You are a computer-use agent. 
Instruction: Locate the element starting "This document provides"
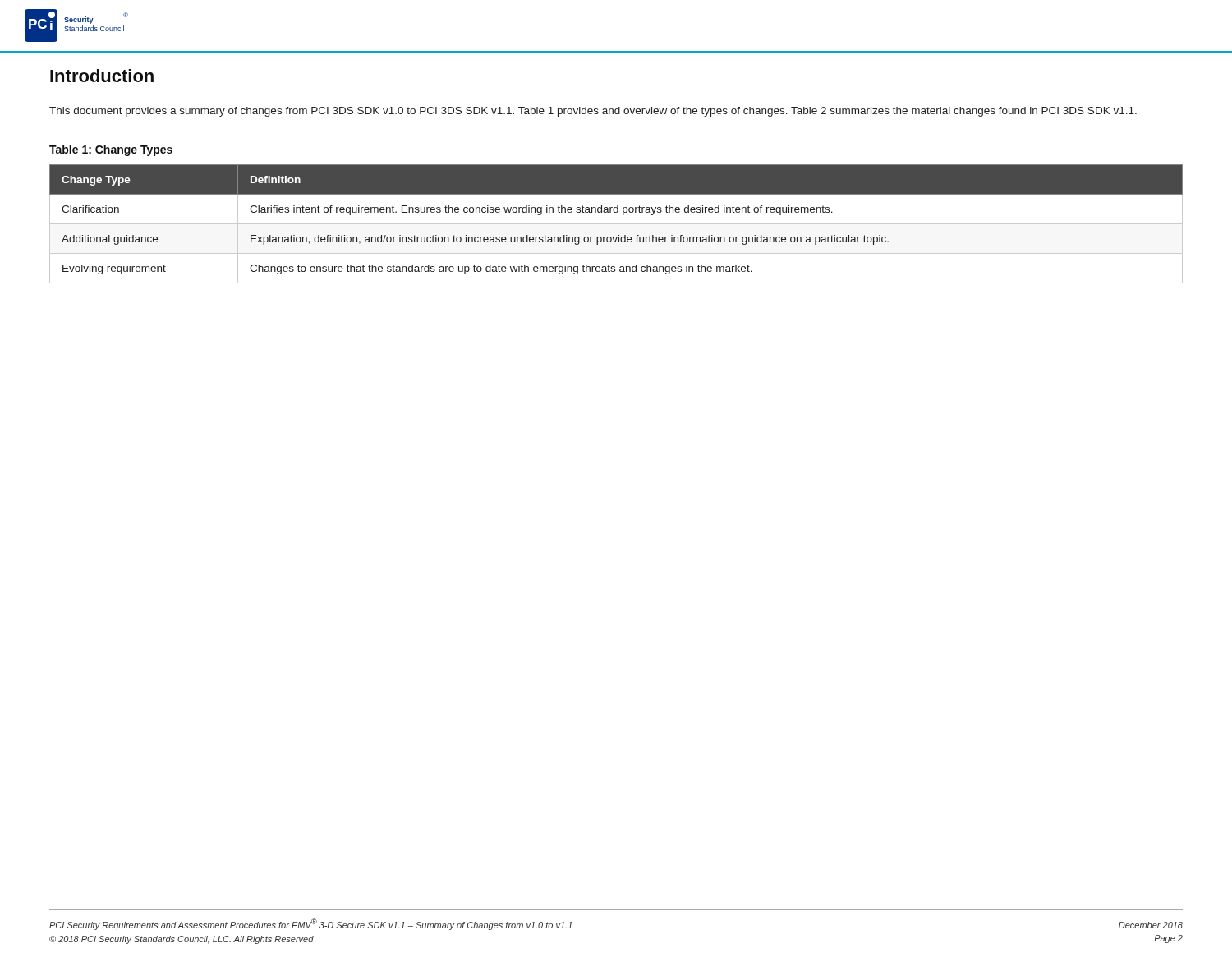593,111
